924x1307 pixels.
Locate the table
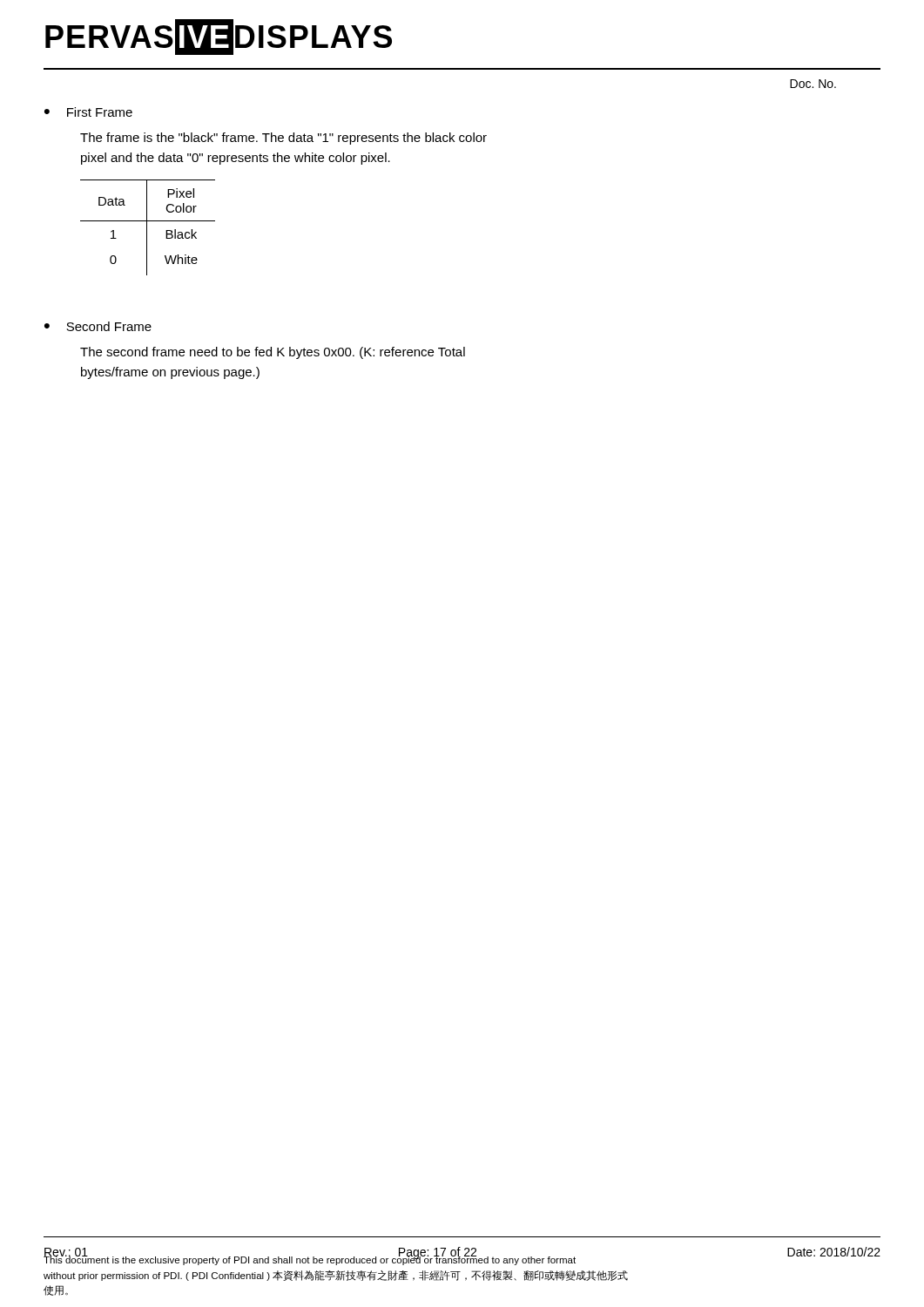480,227
